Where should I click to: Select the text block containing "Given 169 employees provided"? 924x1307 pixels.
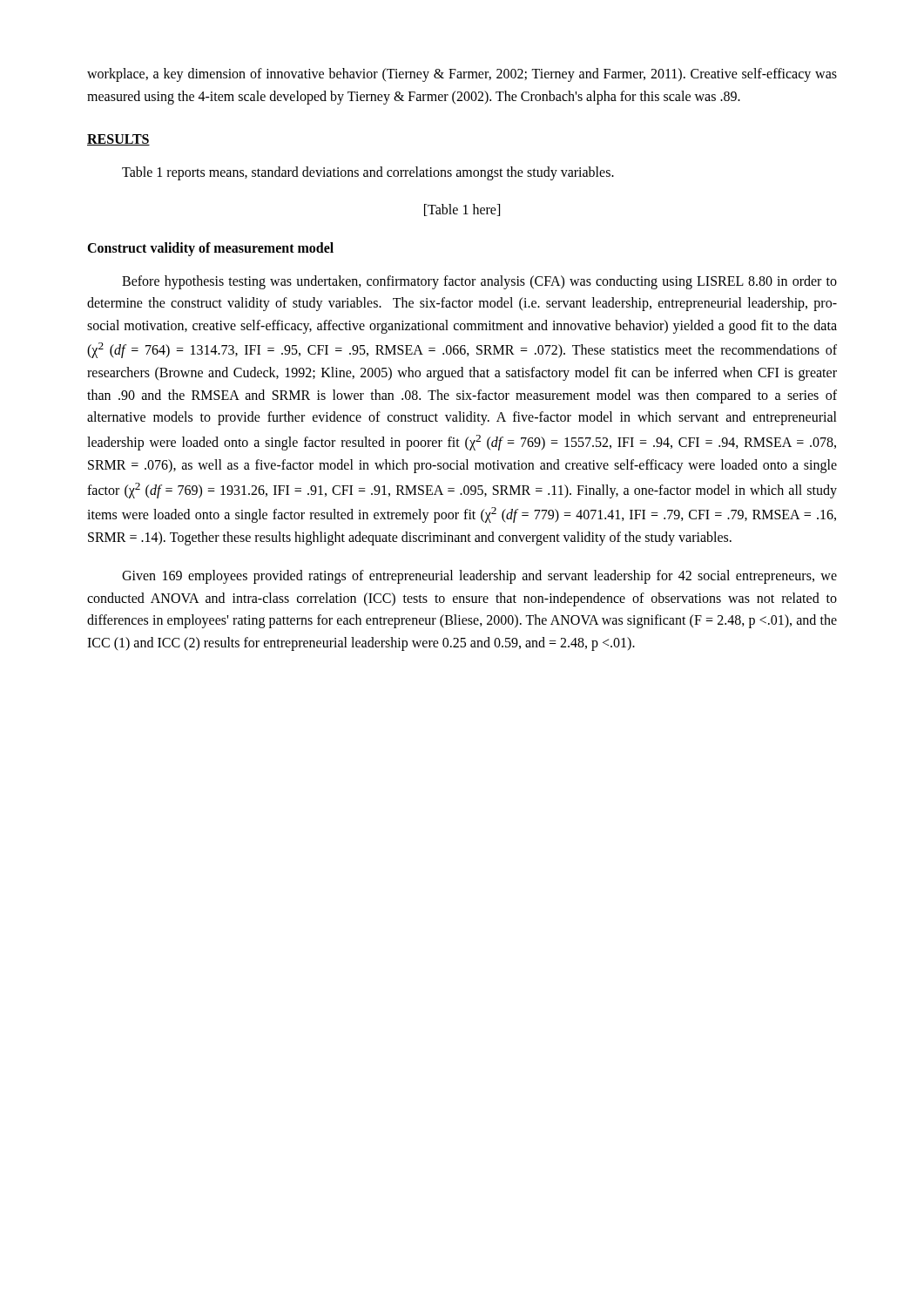pos(462,609)
